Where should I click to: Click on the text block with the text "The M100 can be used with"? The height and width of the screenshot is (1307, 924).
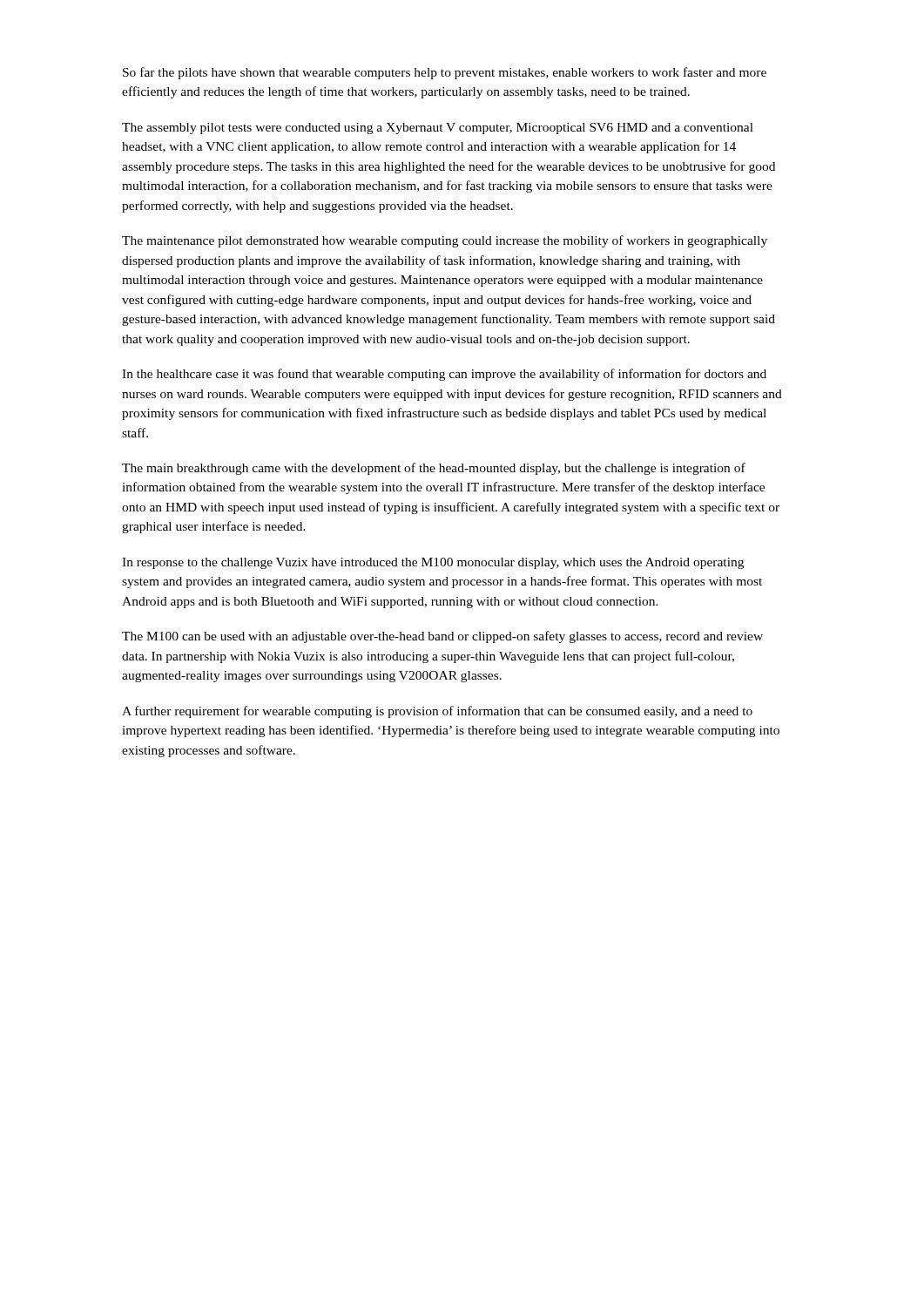442,655
